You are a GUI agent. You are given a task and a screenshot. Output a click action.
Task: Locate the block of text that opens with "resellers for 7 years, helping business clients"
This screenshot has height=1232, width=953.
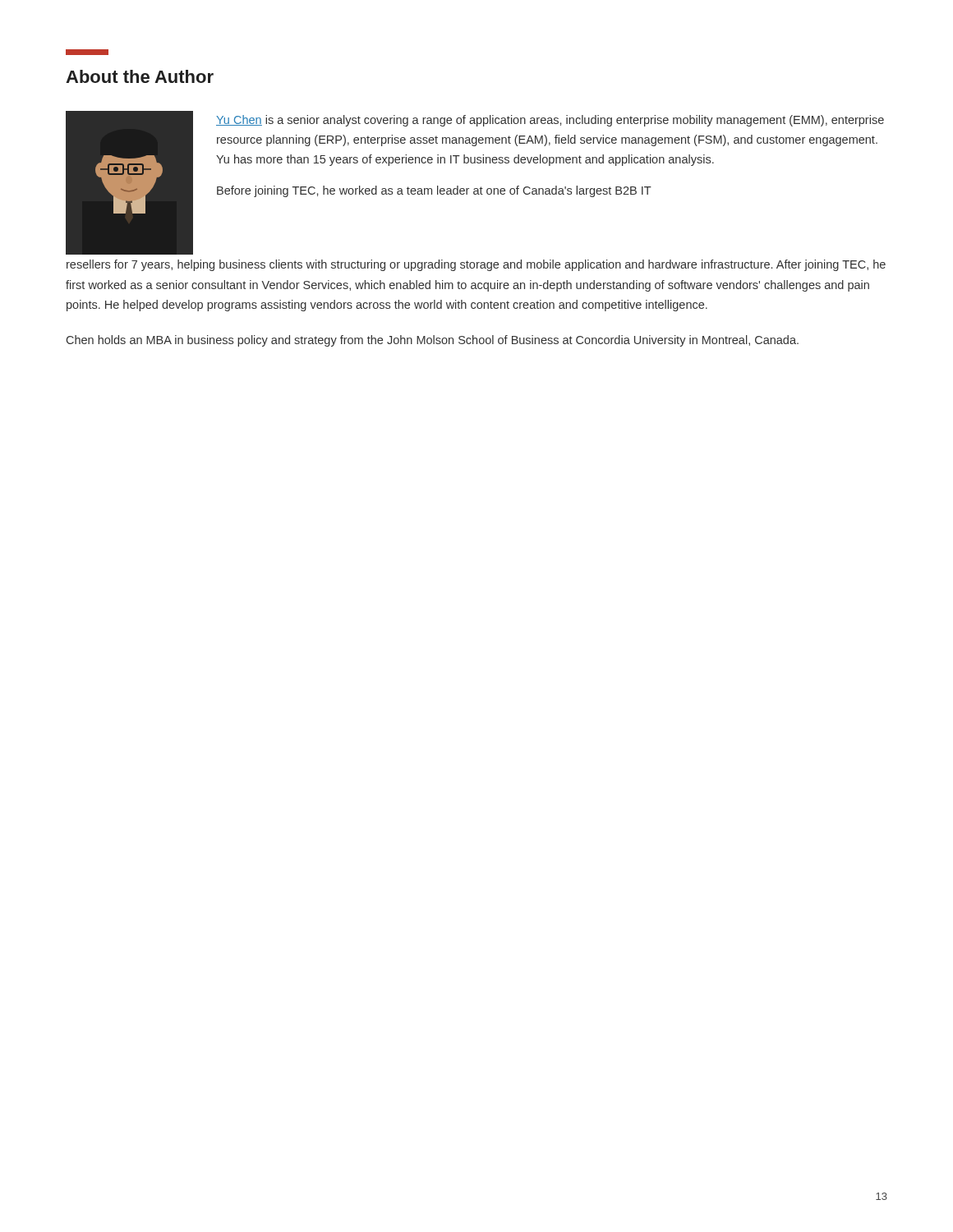[476, 303]
